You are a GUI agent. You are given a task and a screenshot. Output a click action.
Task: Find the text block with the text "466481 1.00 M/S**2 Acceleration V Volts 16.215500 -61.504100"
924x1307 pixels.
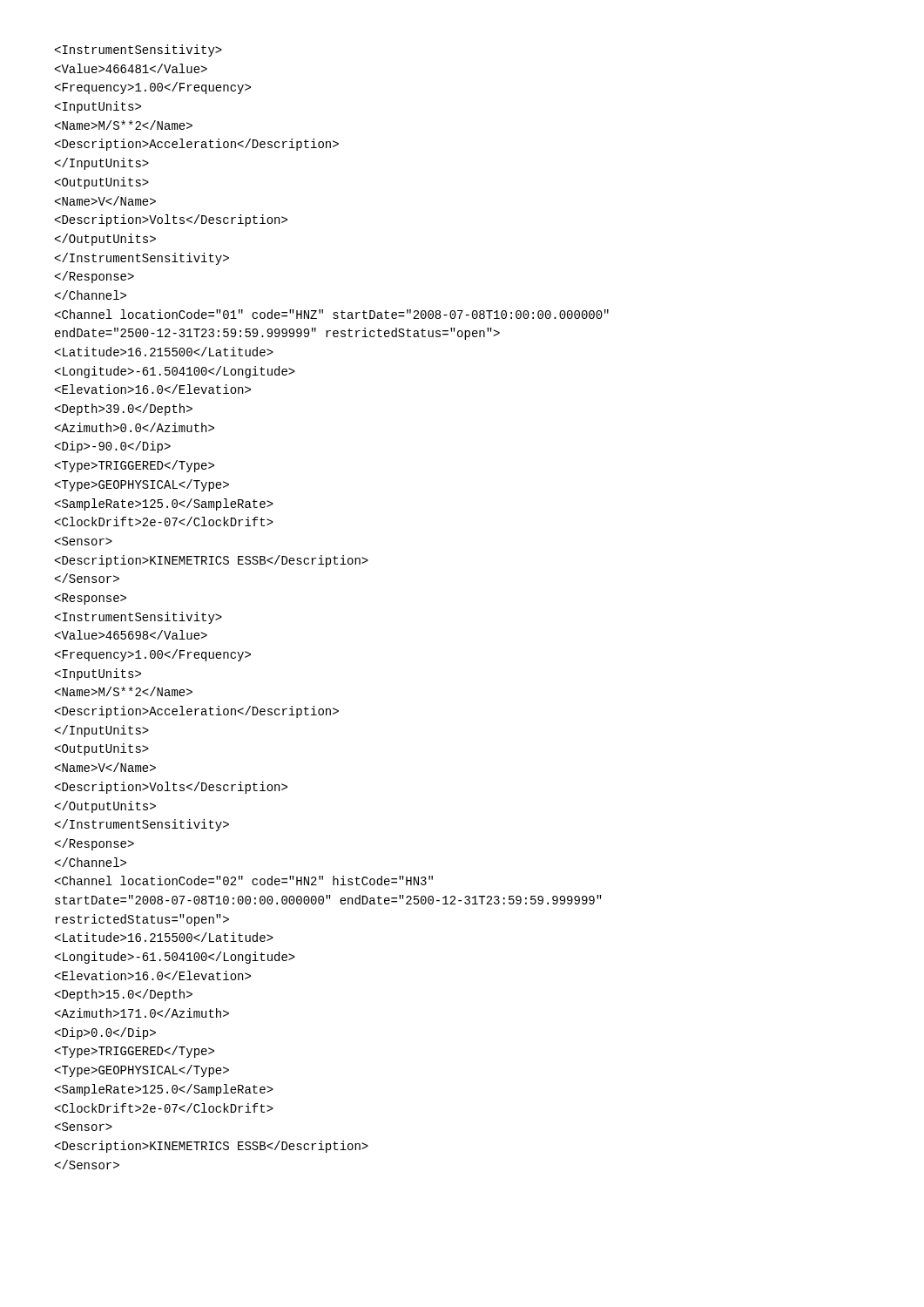point(138,51)
